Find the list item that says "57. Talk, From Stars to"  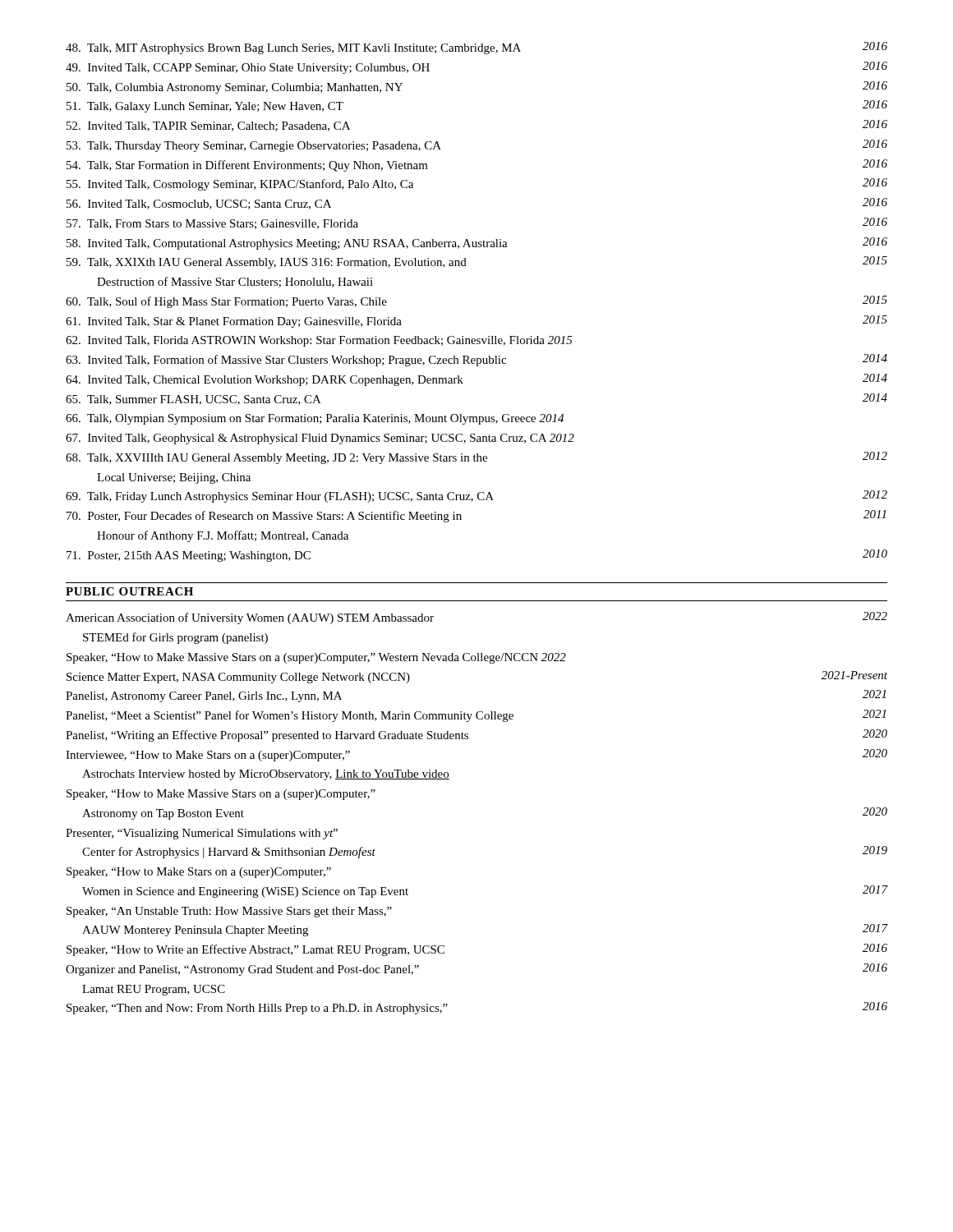[x=216, y=223]
